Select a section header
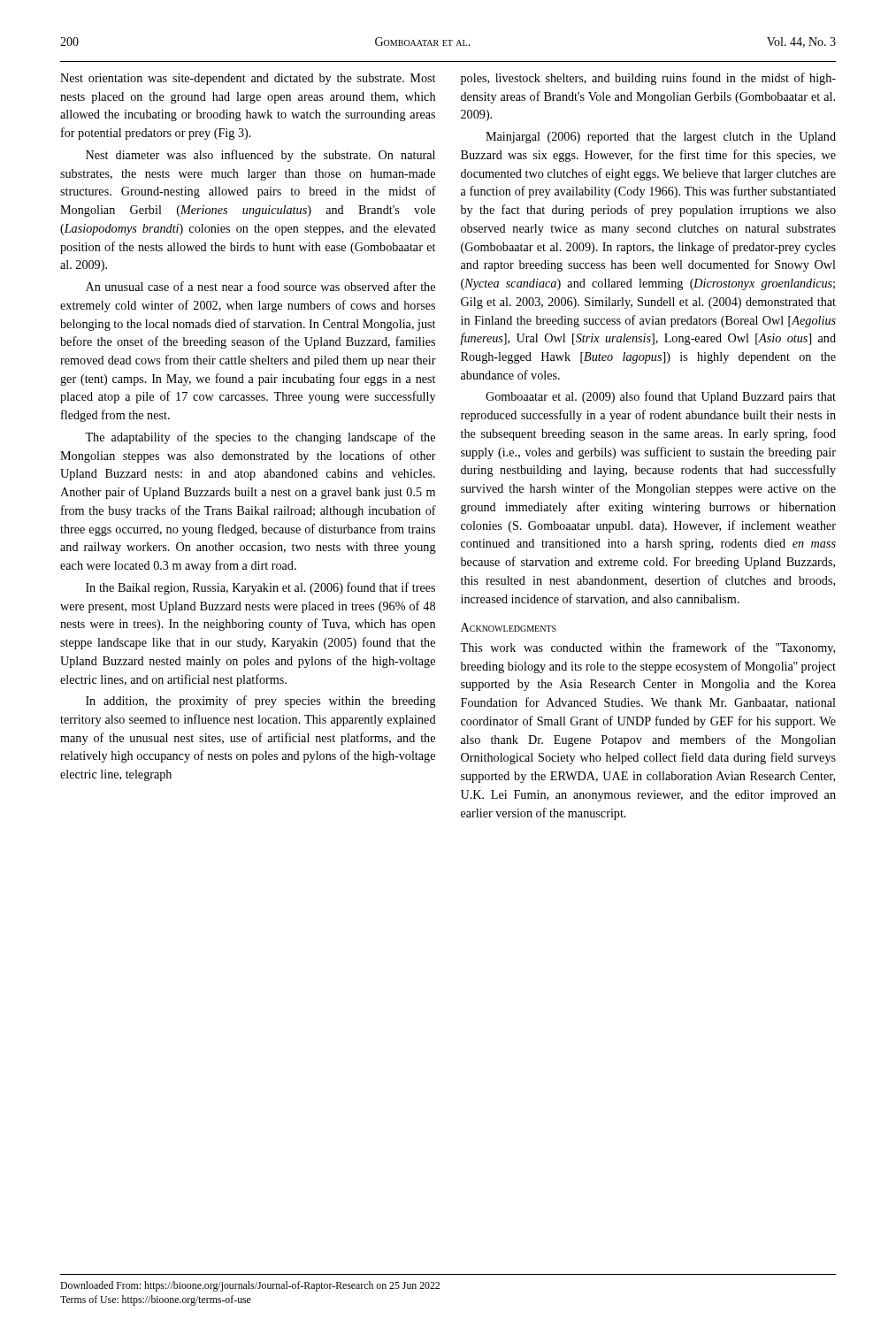Image resolution: width=896 pixels, height=1327 pixels. [508, 627]
